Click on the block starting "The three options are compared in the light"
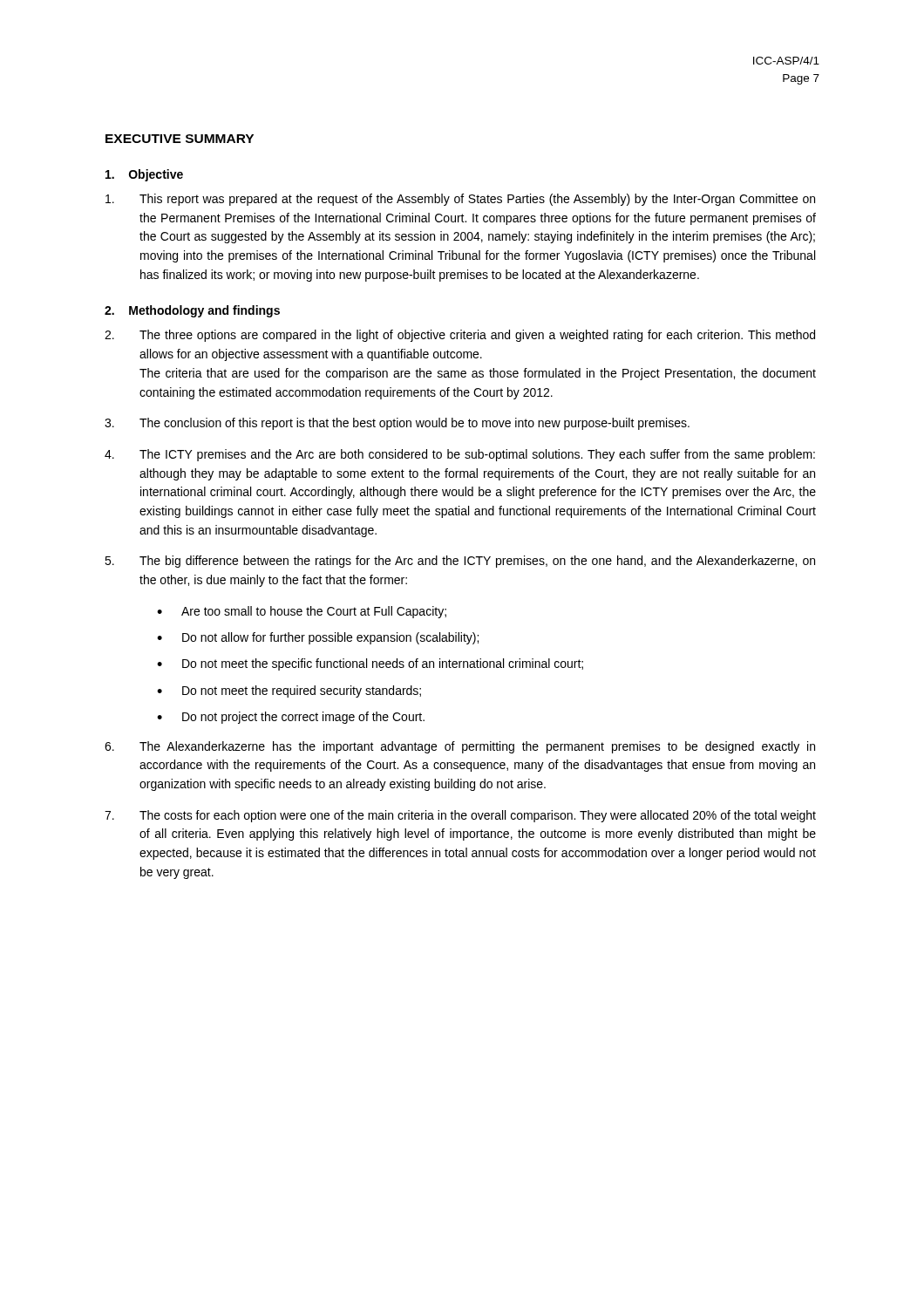This screenshot has width=924, height=1308. point(460,364)
